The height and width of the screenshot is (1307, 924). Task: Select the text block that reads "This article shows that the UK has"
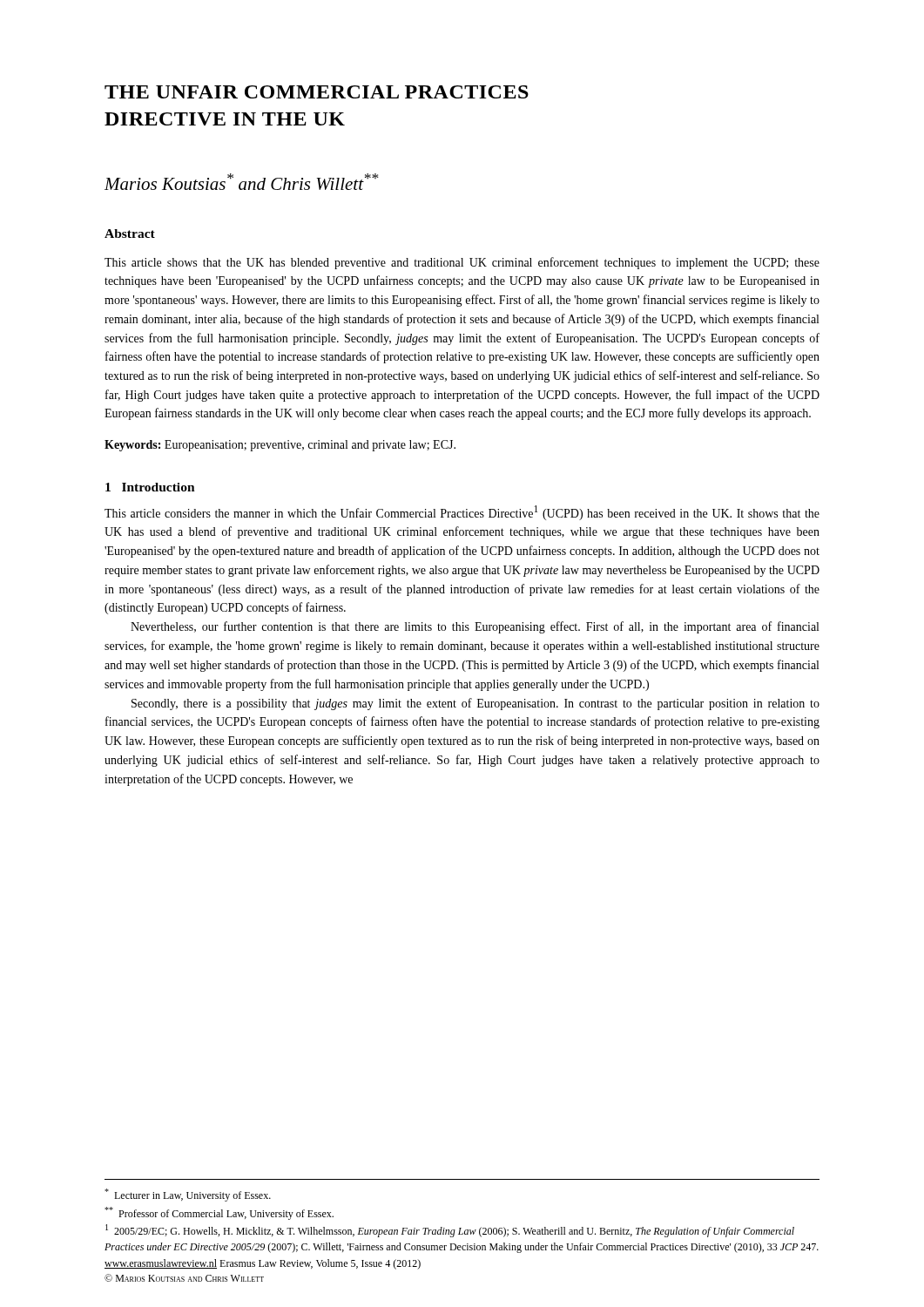coord(462,338)
